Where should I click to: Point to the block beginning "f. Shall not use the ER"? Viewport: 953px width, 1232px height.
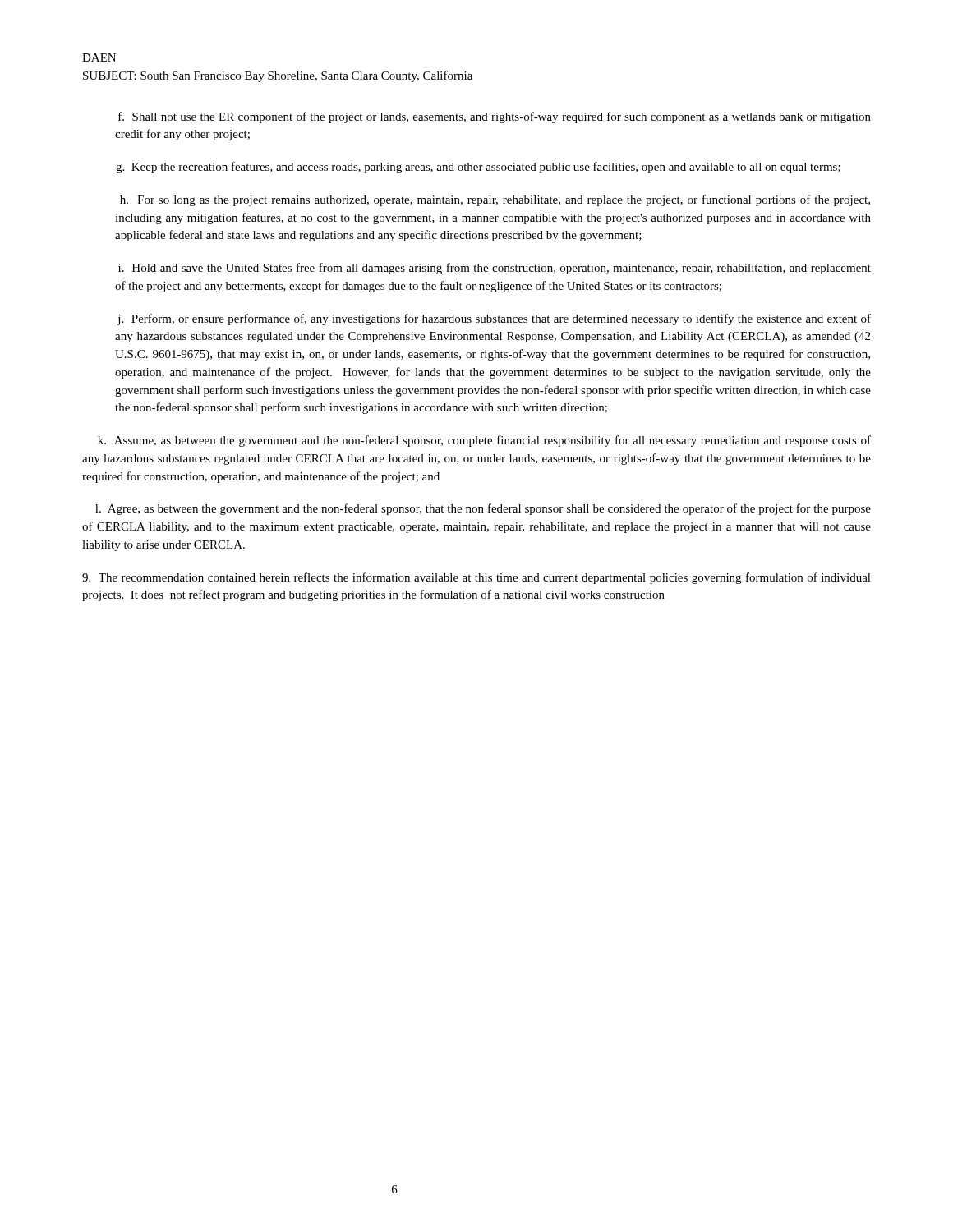(x=487, y=125)
